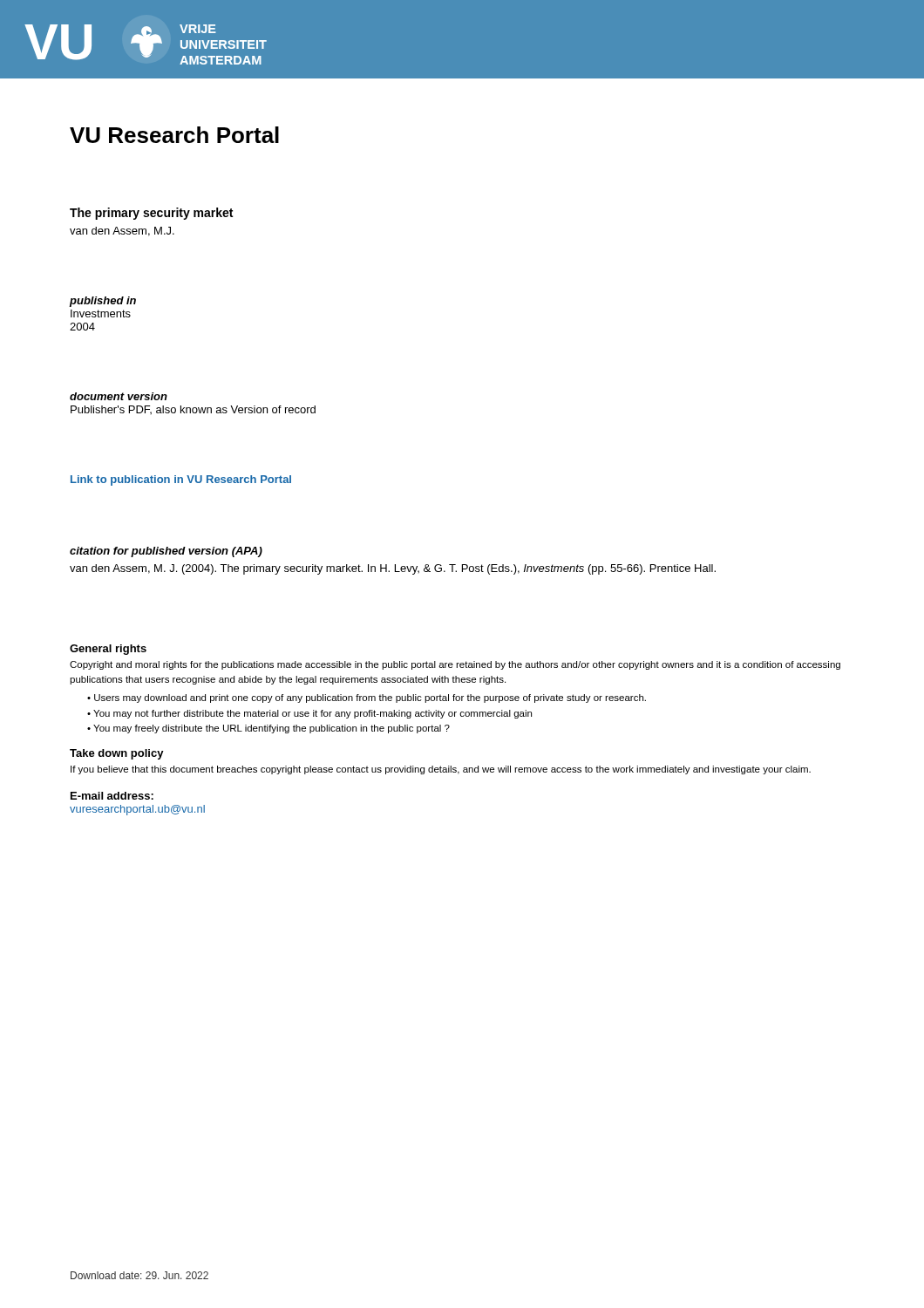Click on the region starting "The primary security market"
The width and height of the screenshot is (924, 1308).
point(151,213)
